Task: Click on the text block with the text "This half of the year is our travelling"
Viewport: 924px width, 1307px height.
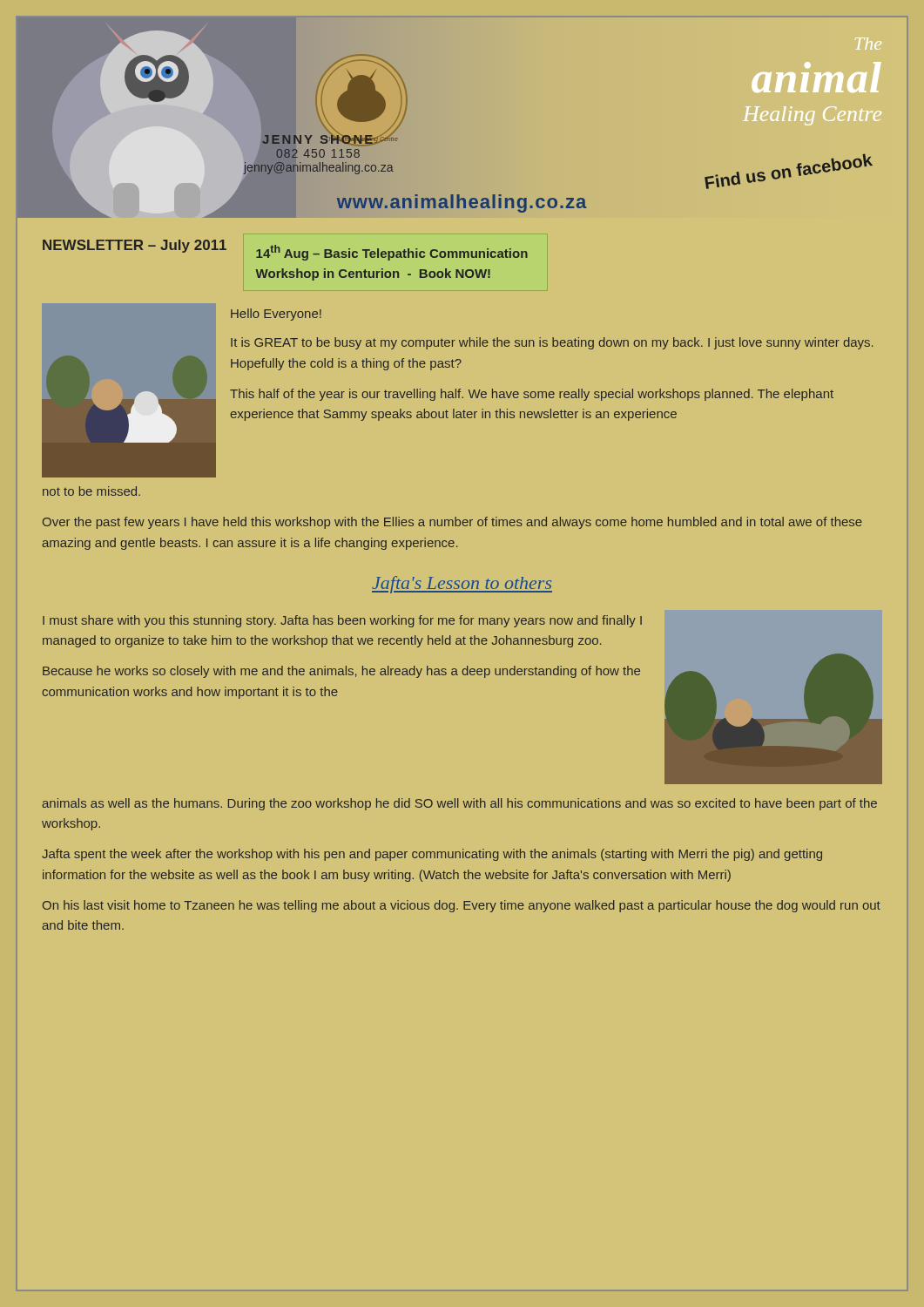Action: [532, 403]
